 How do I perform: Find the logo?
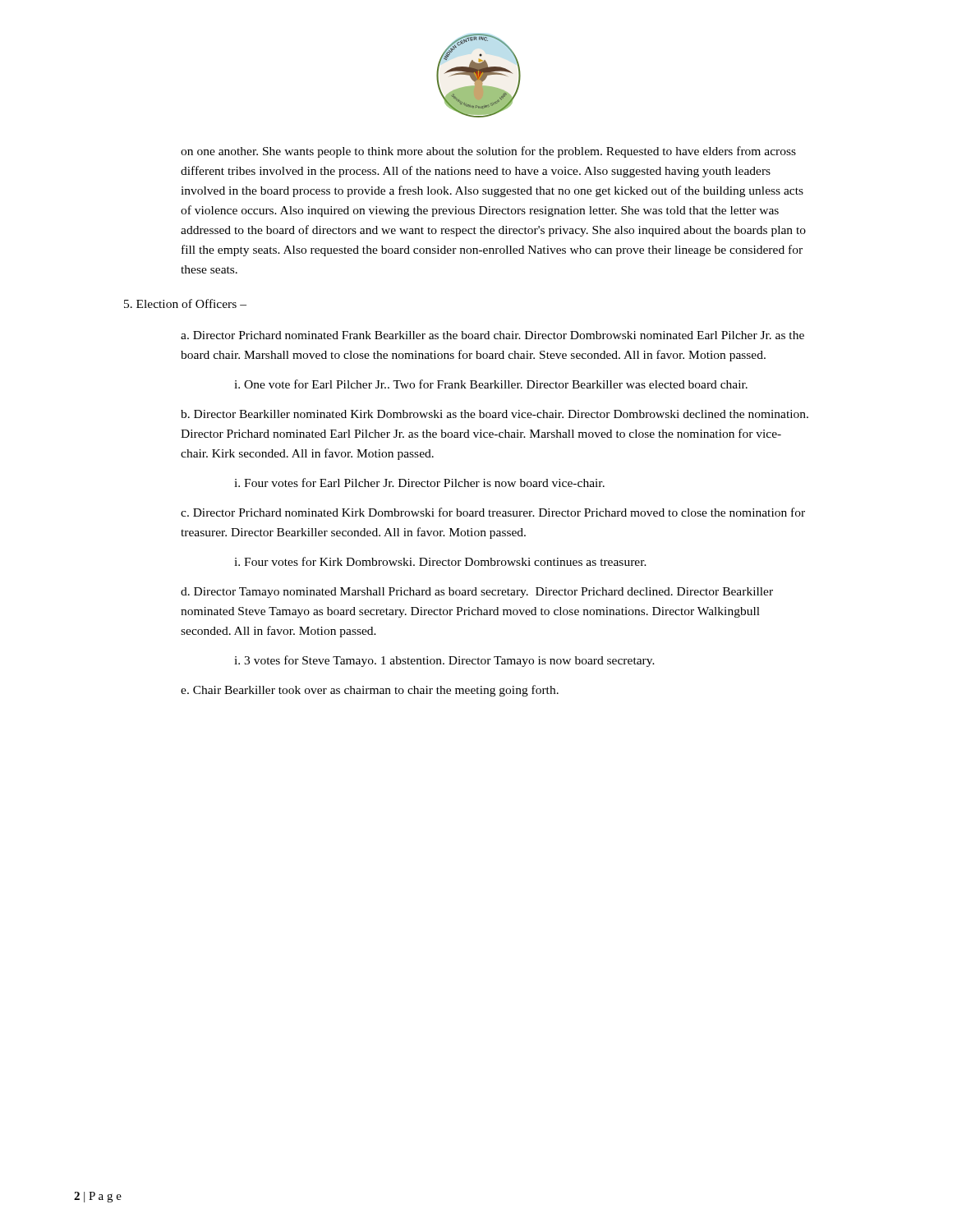478,80
